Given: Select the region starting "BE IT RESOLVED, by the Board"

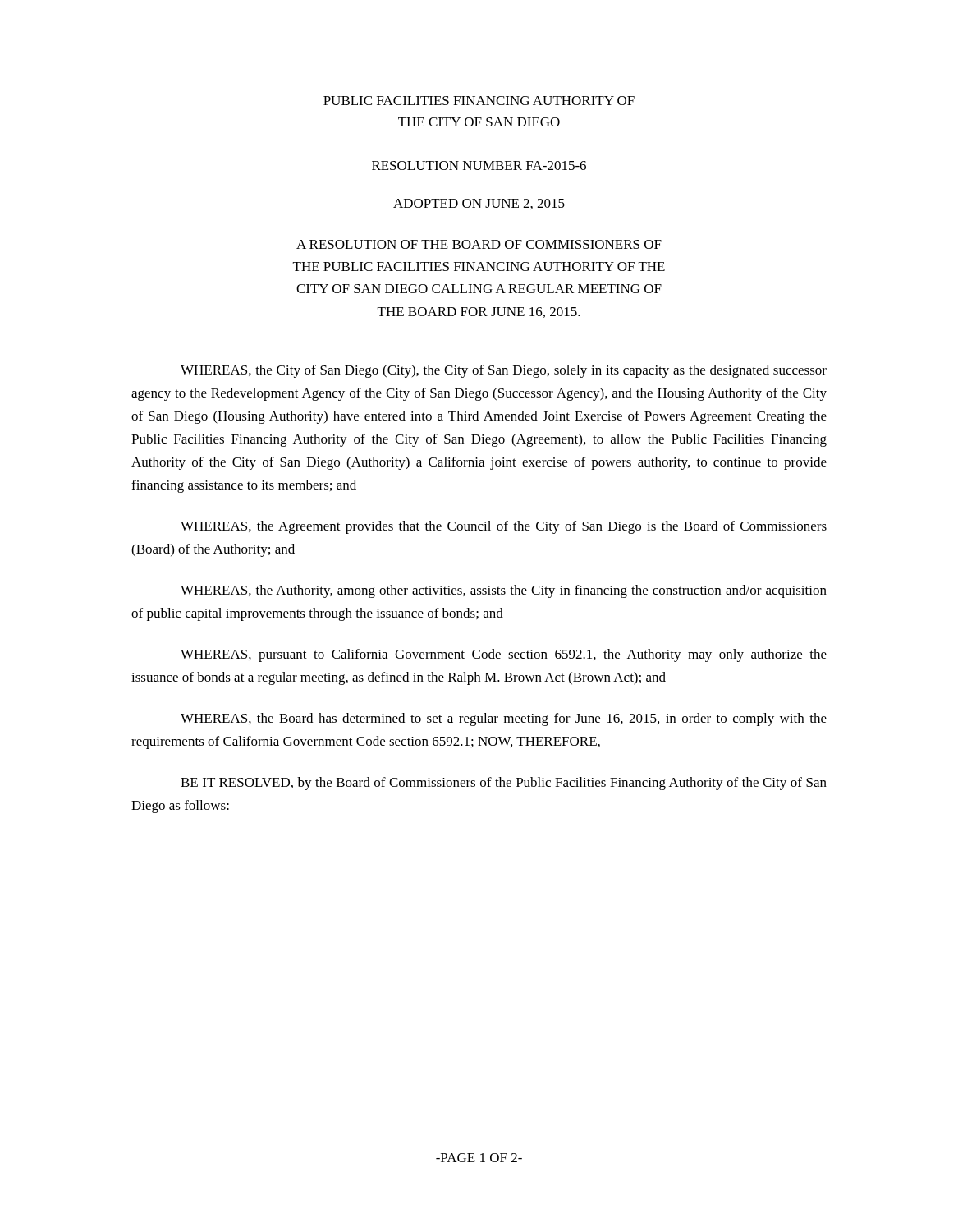Looking at the screenshot, I should coord(479,794).
